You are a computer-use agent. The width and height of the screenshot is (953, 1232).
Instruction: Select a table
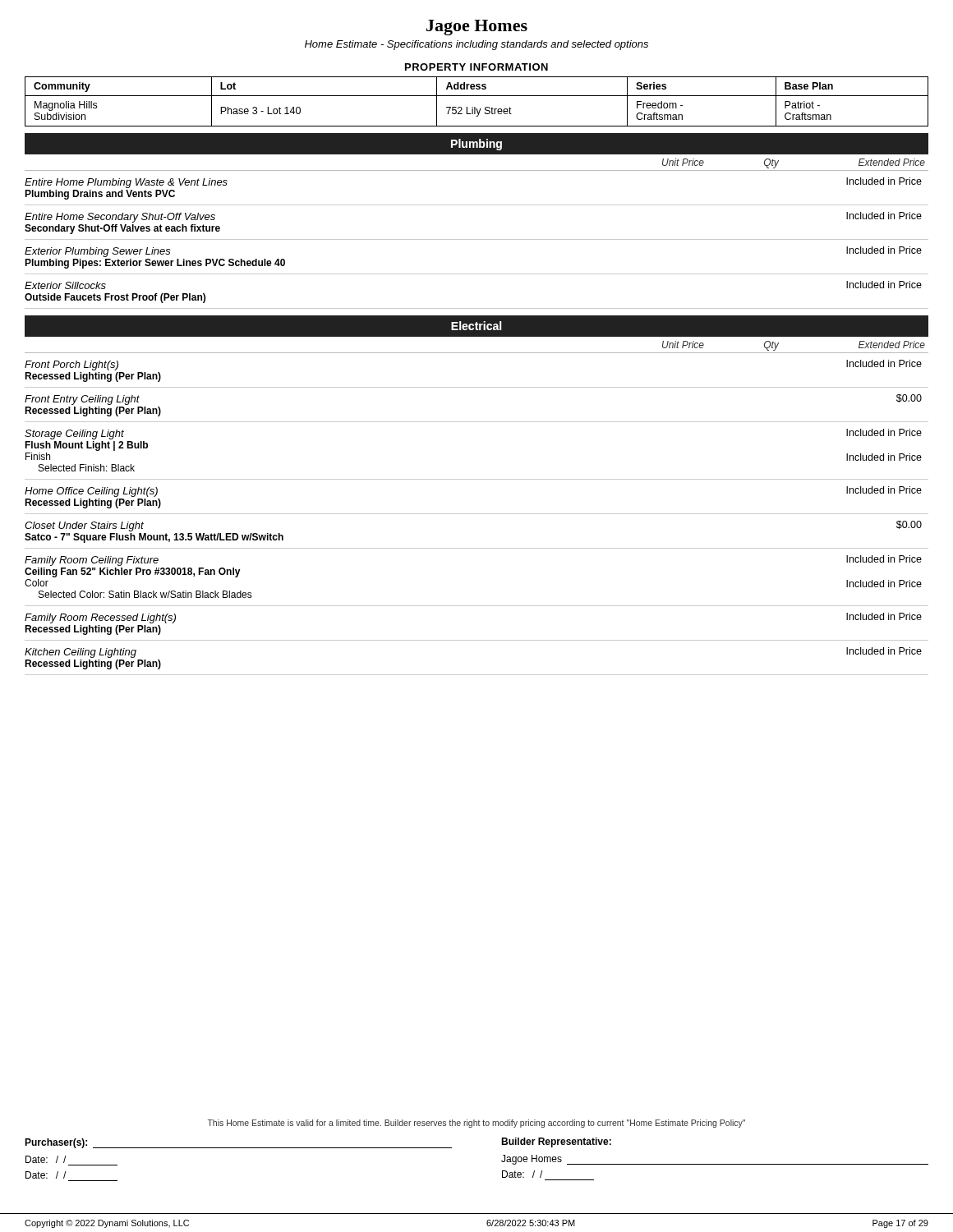[x=476, y=101]
